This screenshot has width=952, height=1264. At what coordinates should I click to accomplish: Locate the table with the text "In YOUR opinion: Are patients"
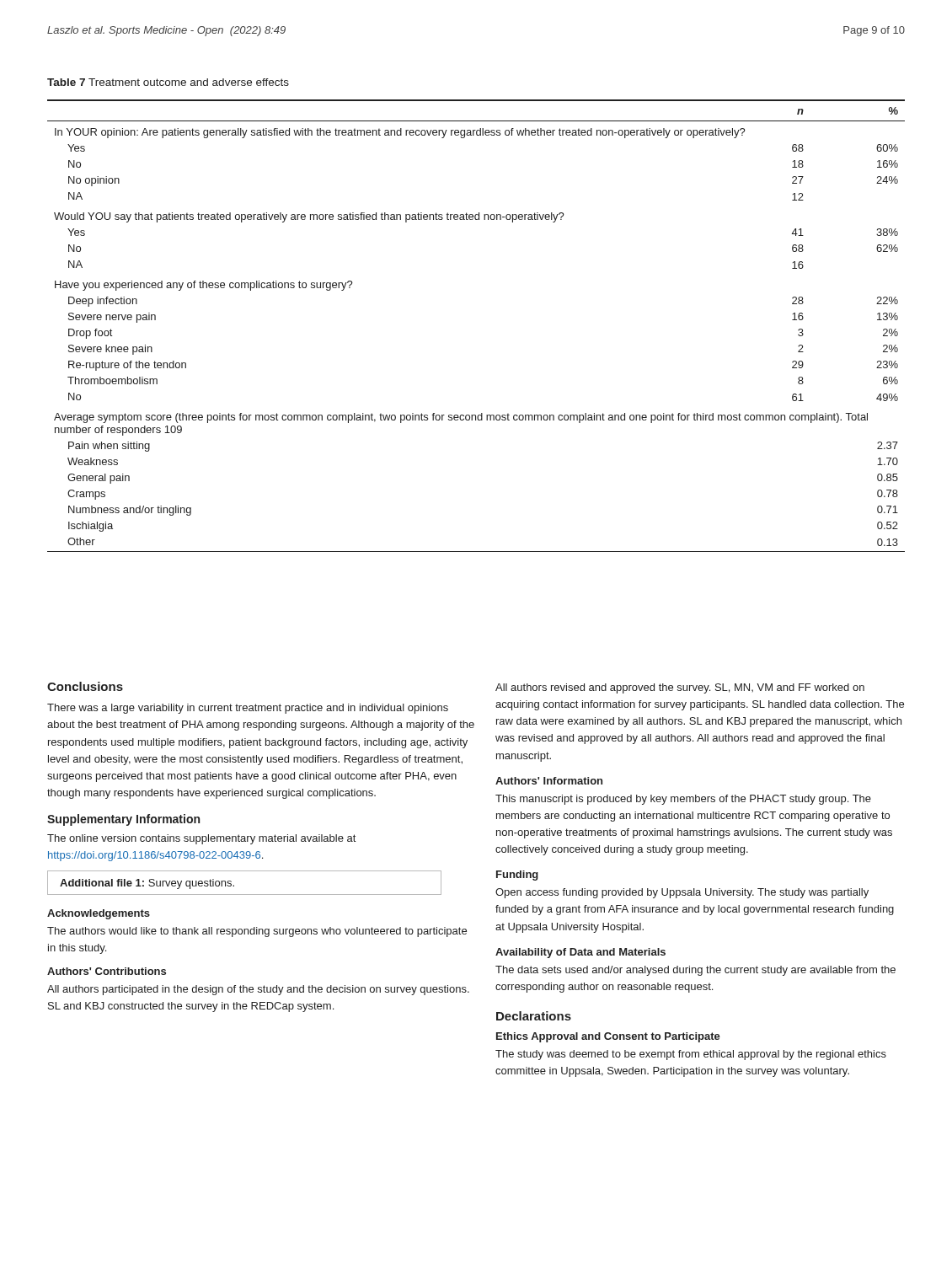(x=476, y=326)
